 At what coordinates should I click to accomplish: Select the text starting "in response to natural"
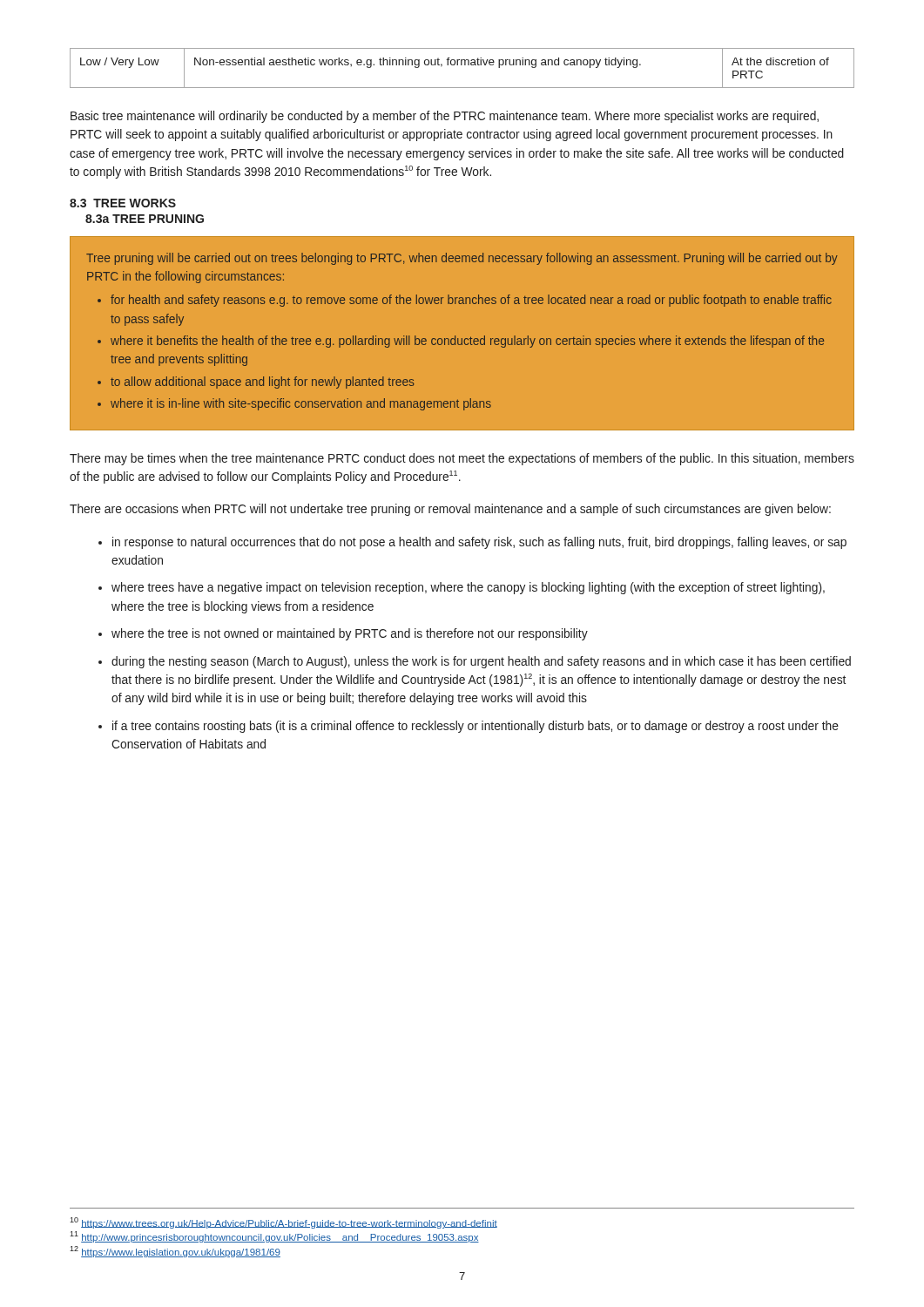479,551
